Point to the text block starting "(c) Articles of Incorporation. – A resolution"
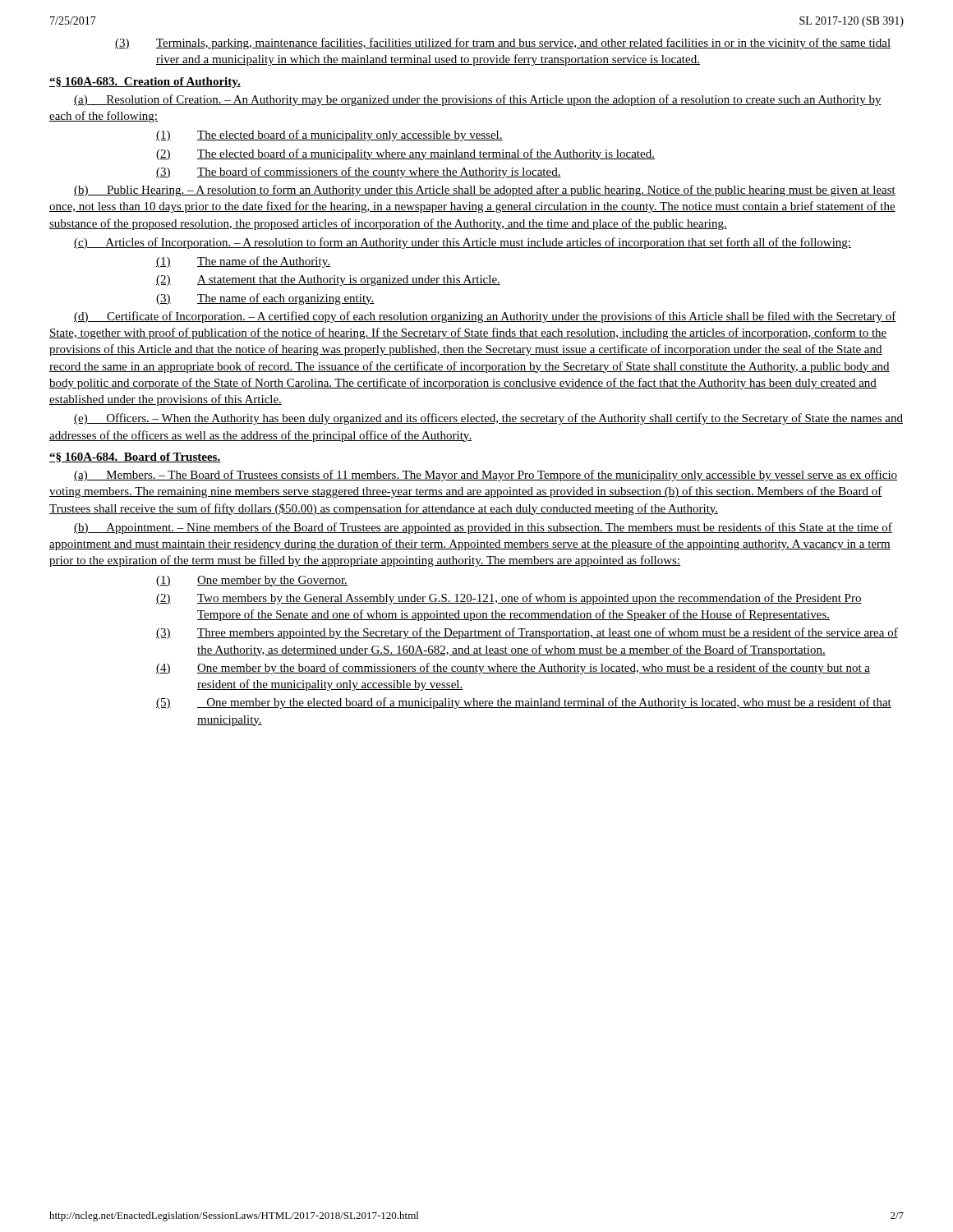The height and width of the screenshot is (1232, 953). pos(450,242)
